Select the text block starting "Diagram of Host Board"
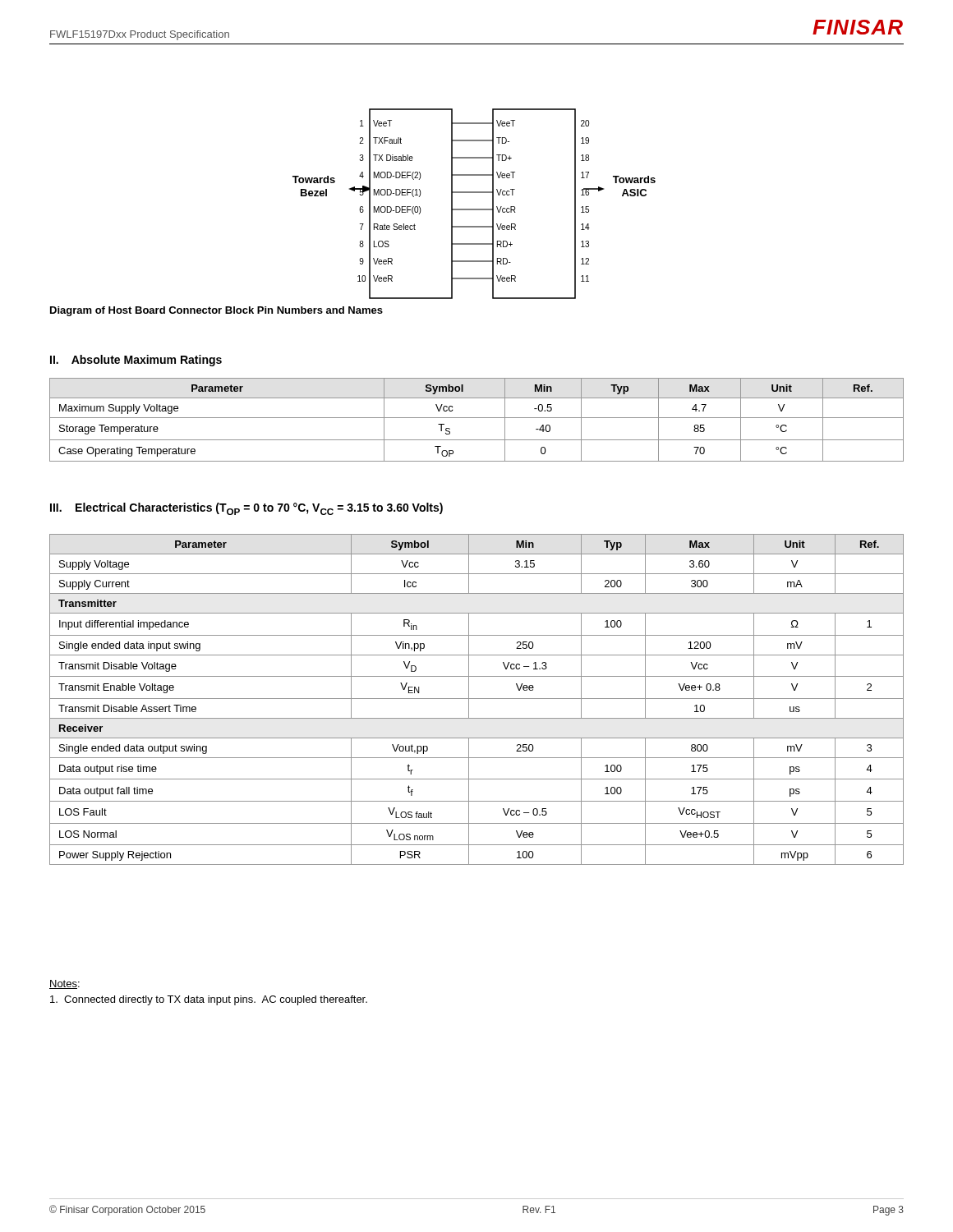The width and height of the screenshot is (953, 1232). [216, 310]
